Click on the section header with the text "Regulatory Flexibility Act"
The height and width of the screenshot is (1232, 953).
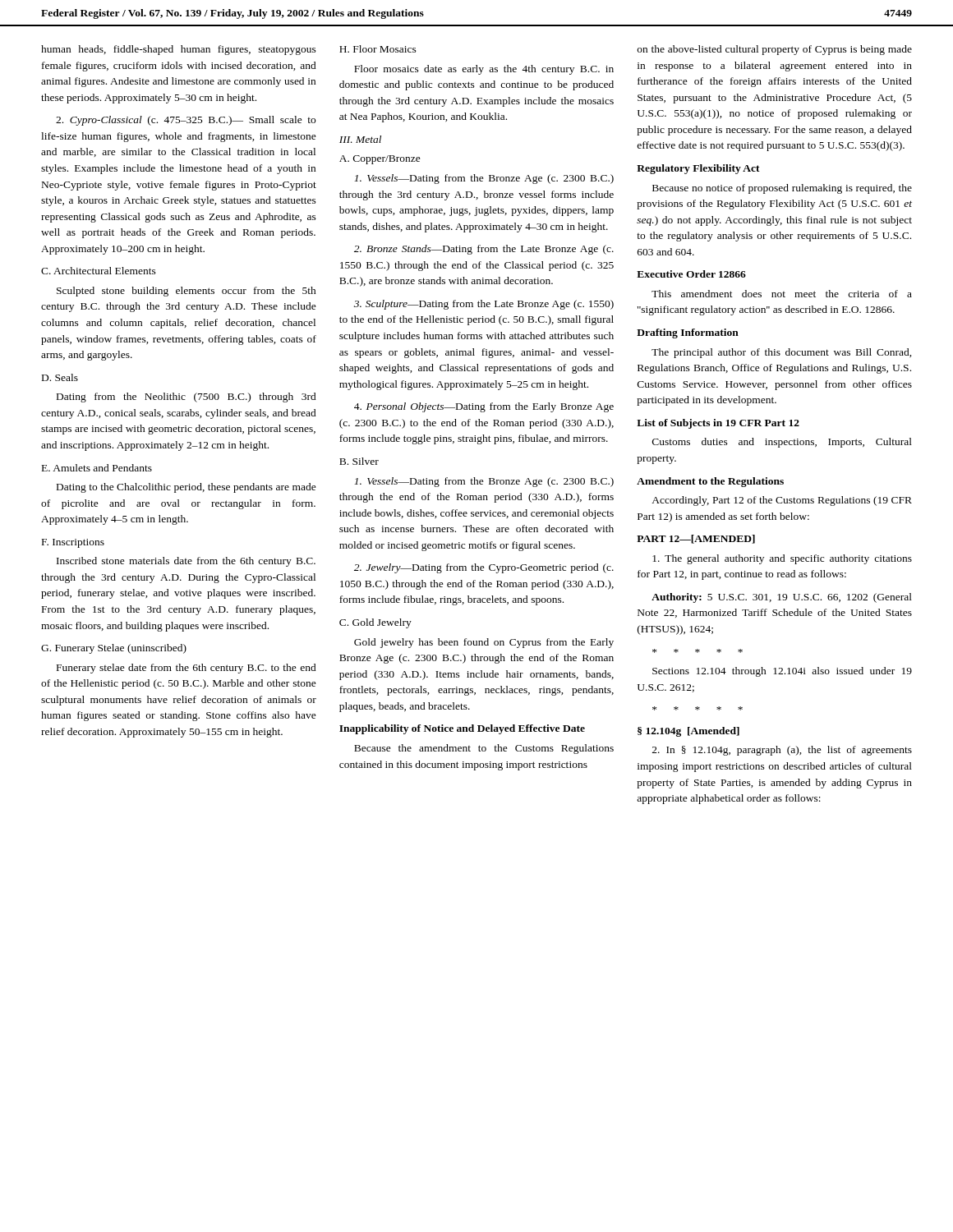[698, 169]
